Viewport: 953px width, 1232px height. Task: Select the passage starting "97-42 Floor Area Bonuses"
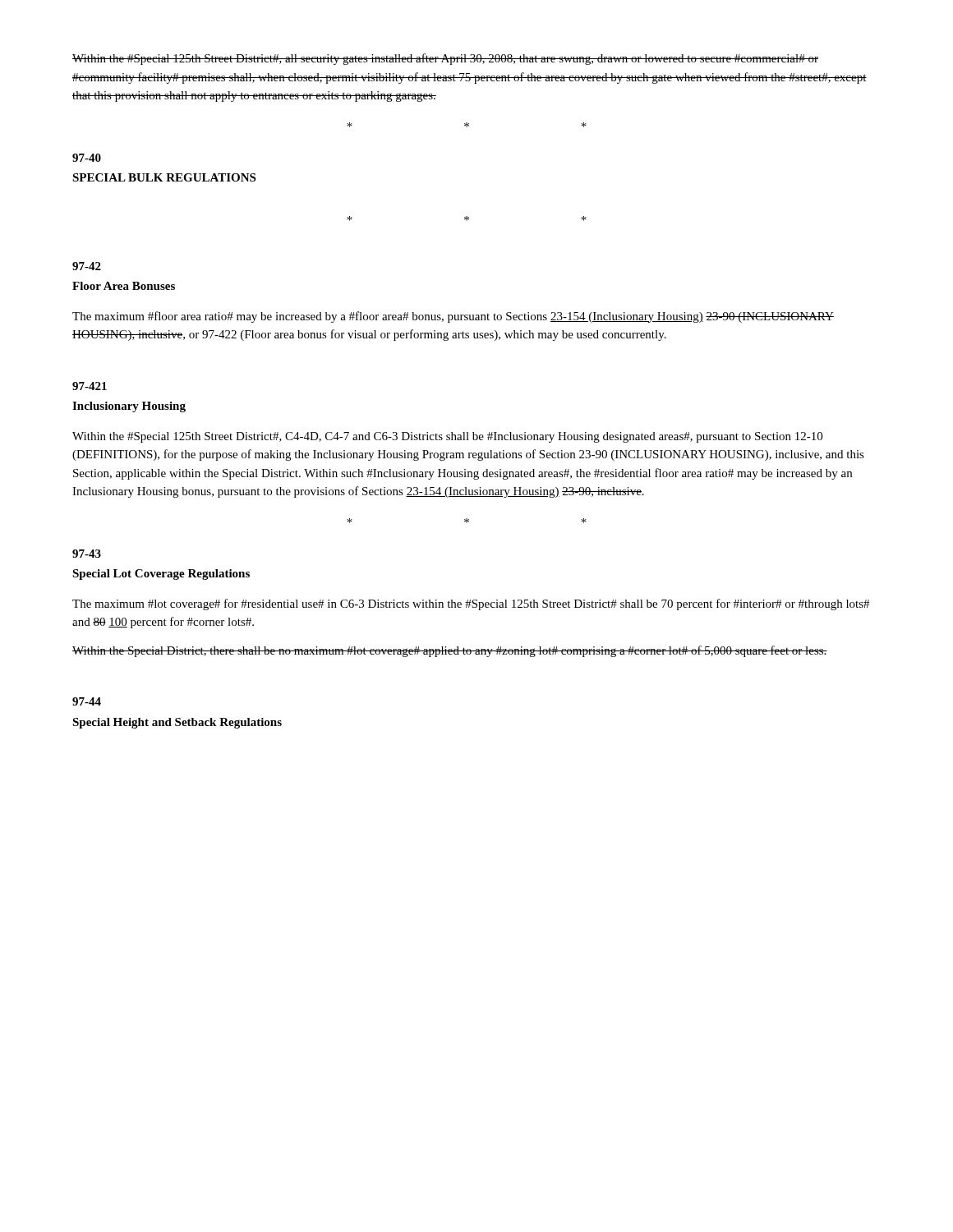(124, 276)
